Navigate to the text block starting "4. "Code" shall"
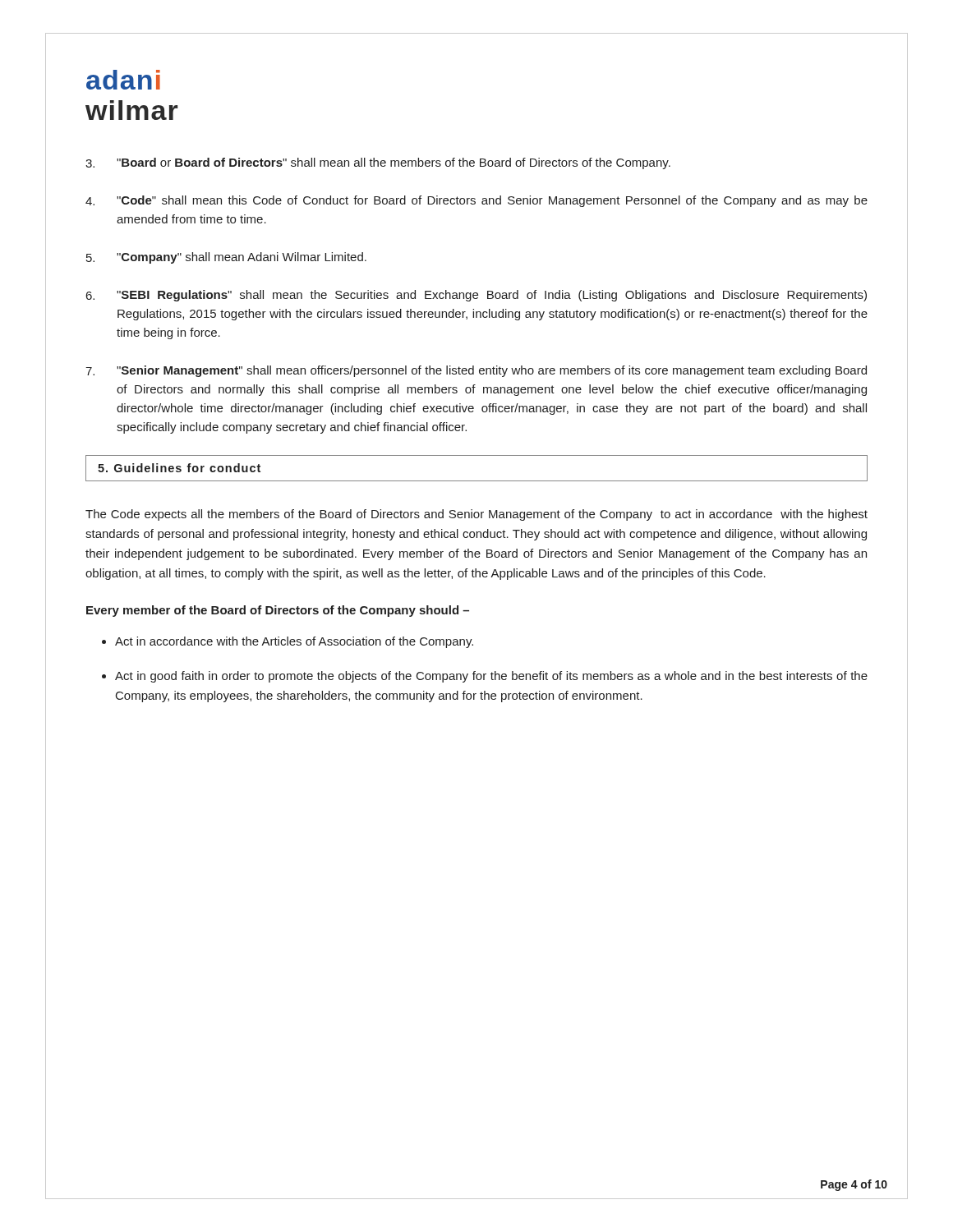Viewport: 953px width, 1232px height. 476,210
